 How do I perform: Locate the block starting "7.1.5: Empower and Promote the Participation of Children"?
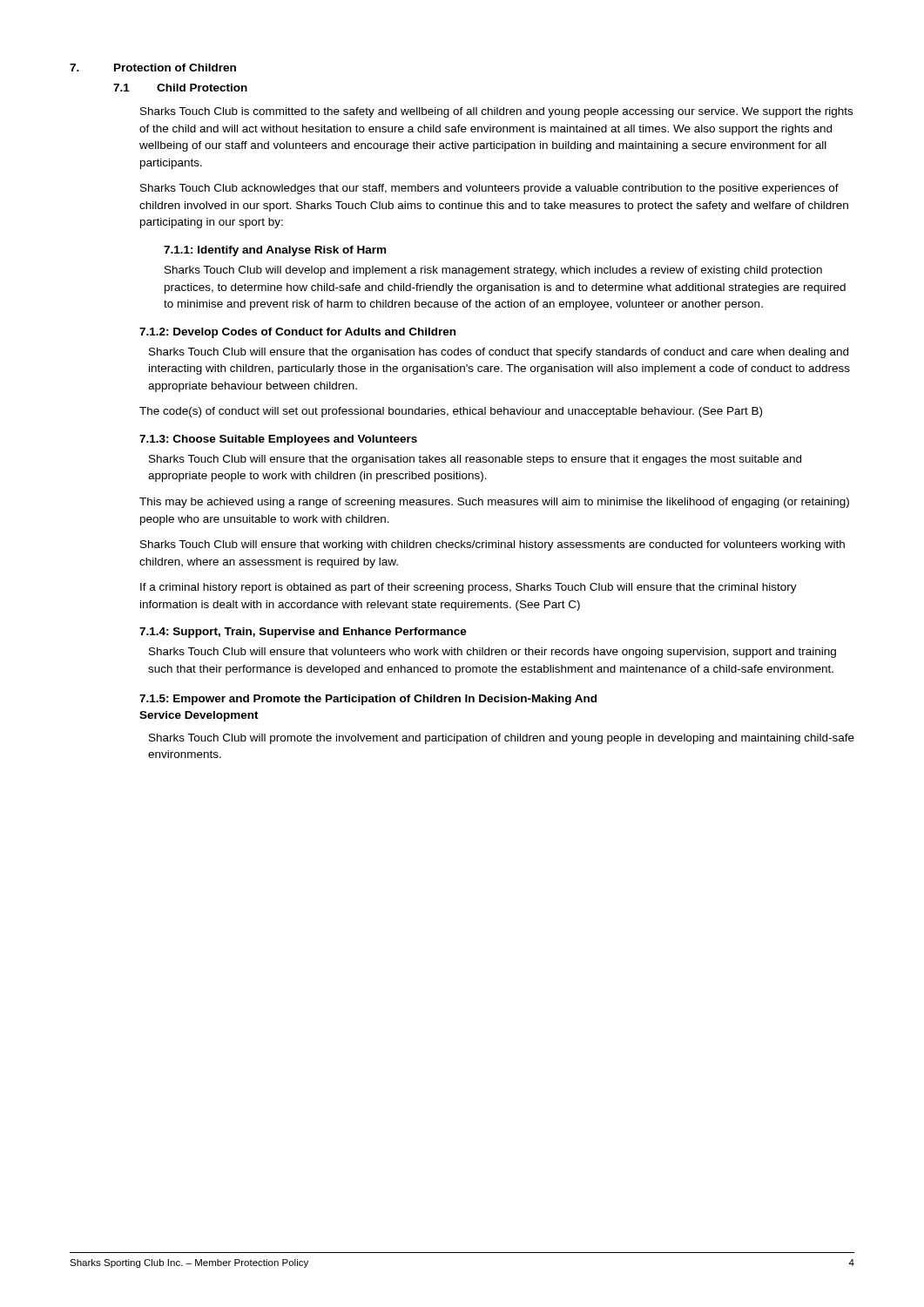(x=368, y=706)
